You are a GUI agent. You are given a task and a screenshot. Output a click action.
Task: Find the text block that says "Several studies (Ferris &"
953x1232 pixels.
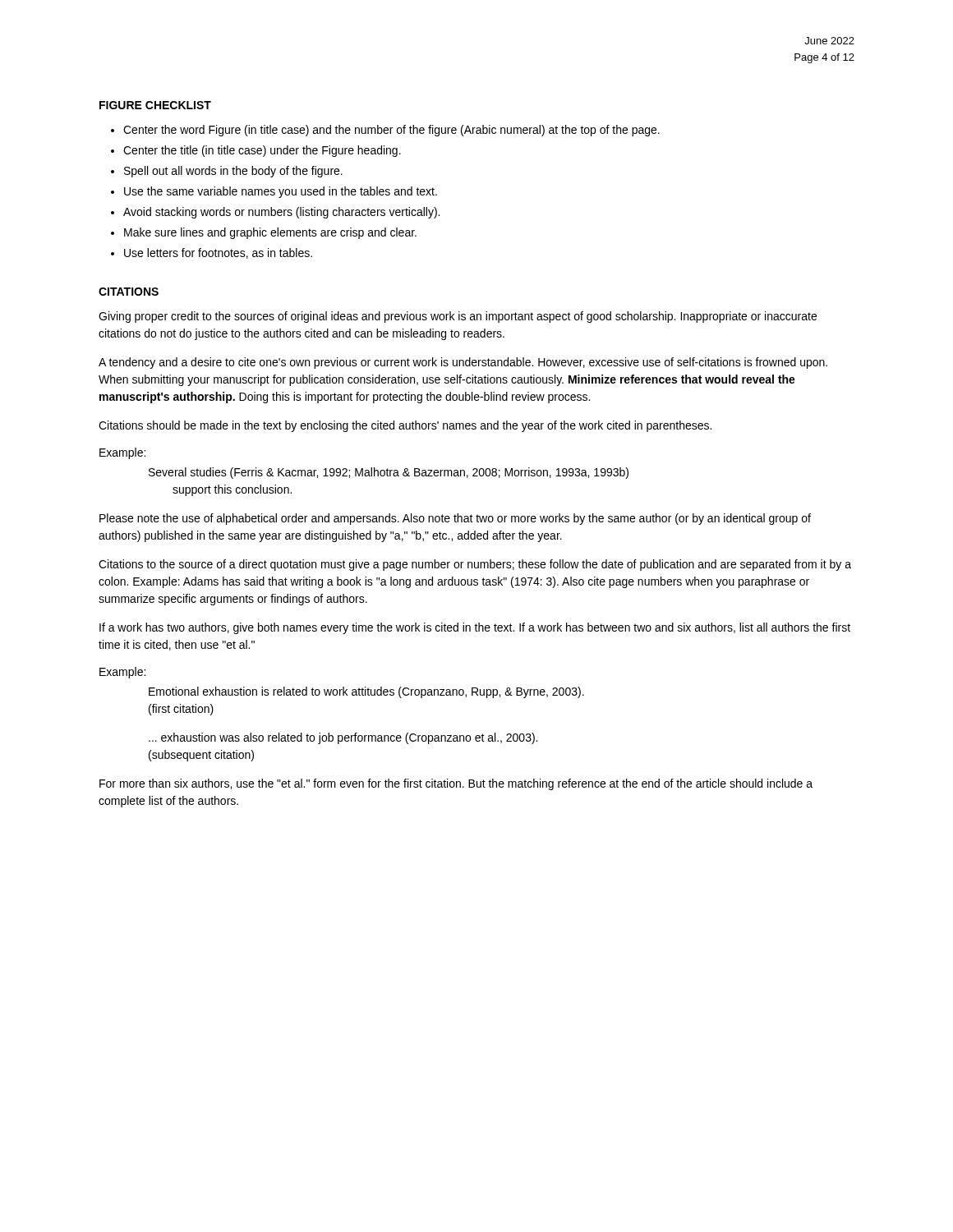[389, 481]
